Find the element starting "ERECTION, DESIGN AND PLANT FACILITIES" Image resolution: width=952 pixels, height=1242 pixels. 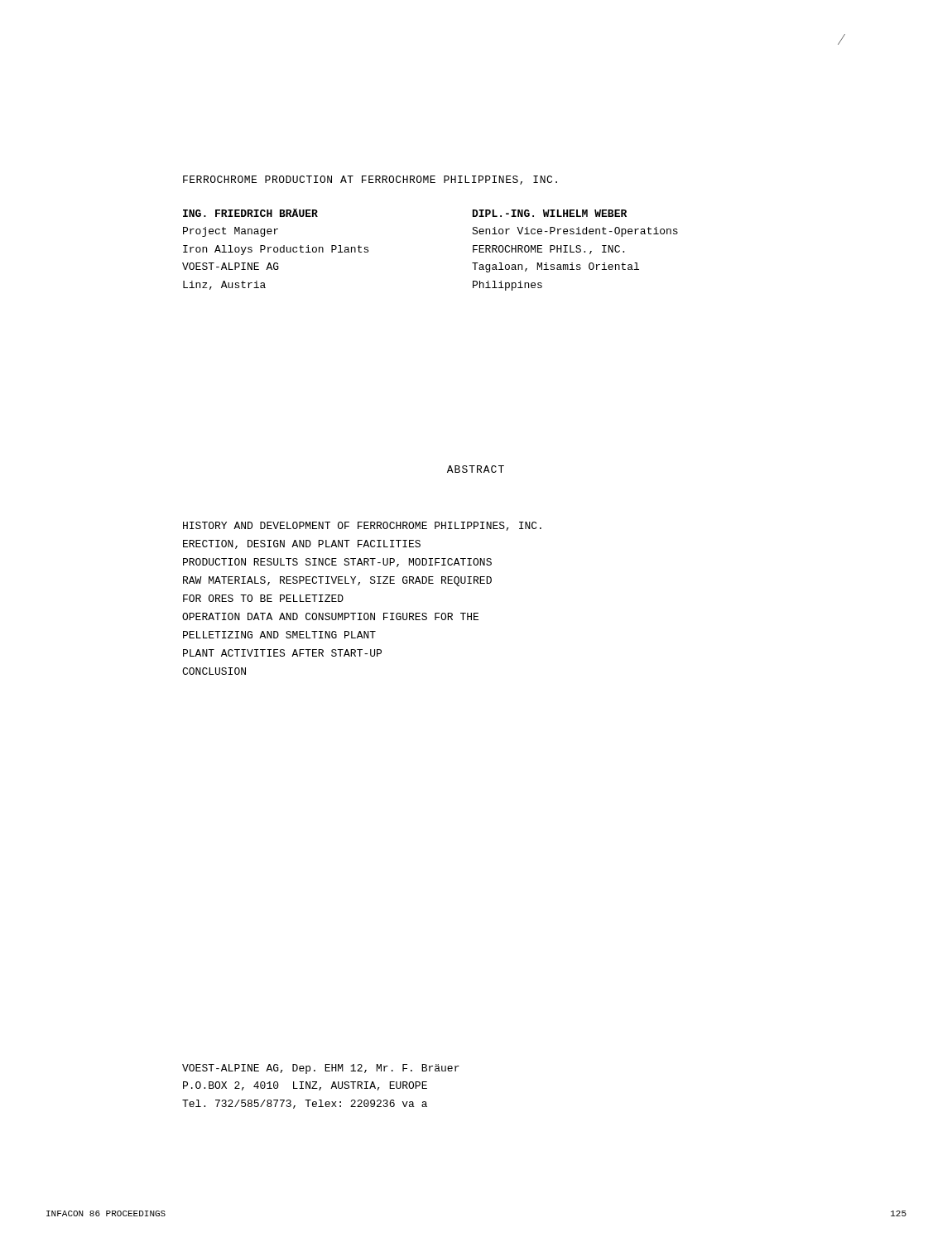tap(302, 544)
